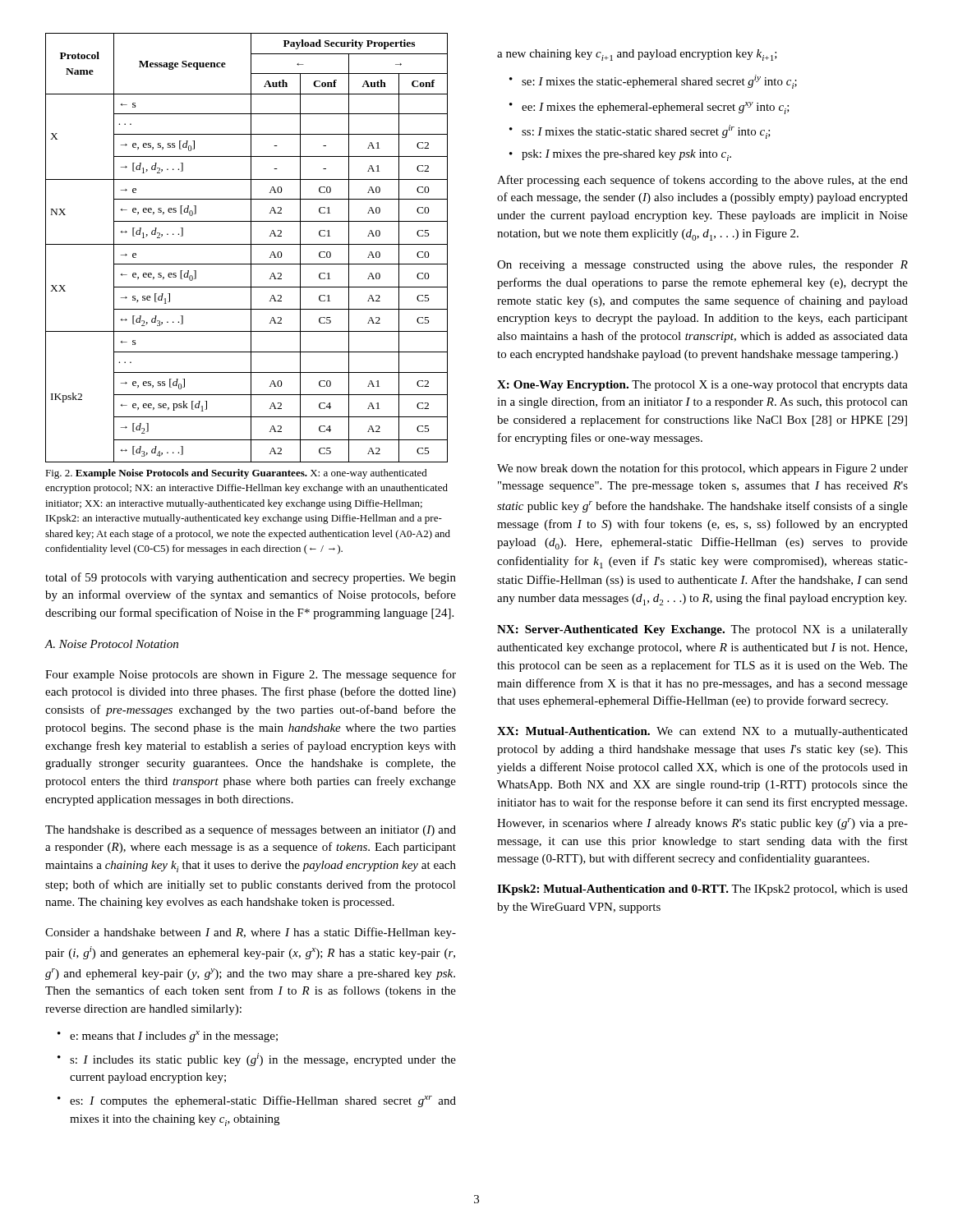The height and width of the screenshot is (1232, 953).
Task: Select the table that reads "Message Sequence"
Action: point(251,248)
